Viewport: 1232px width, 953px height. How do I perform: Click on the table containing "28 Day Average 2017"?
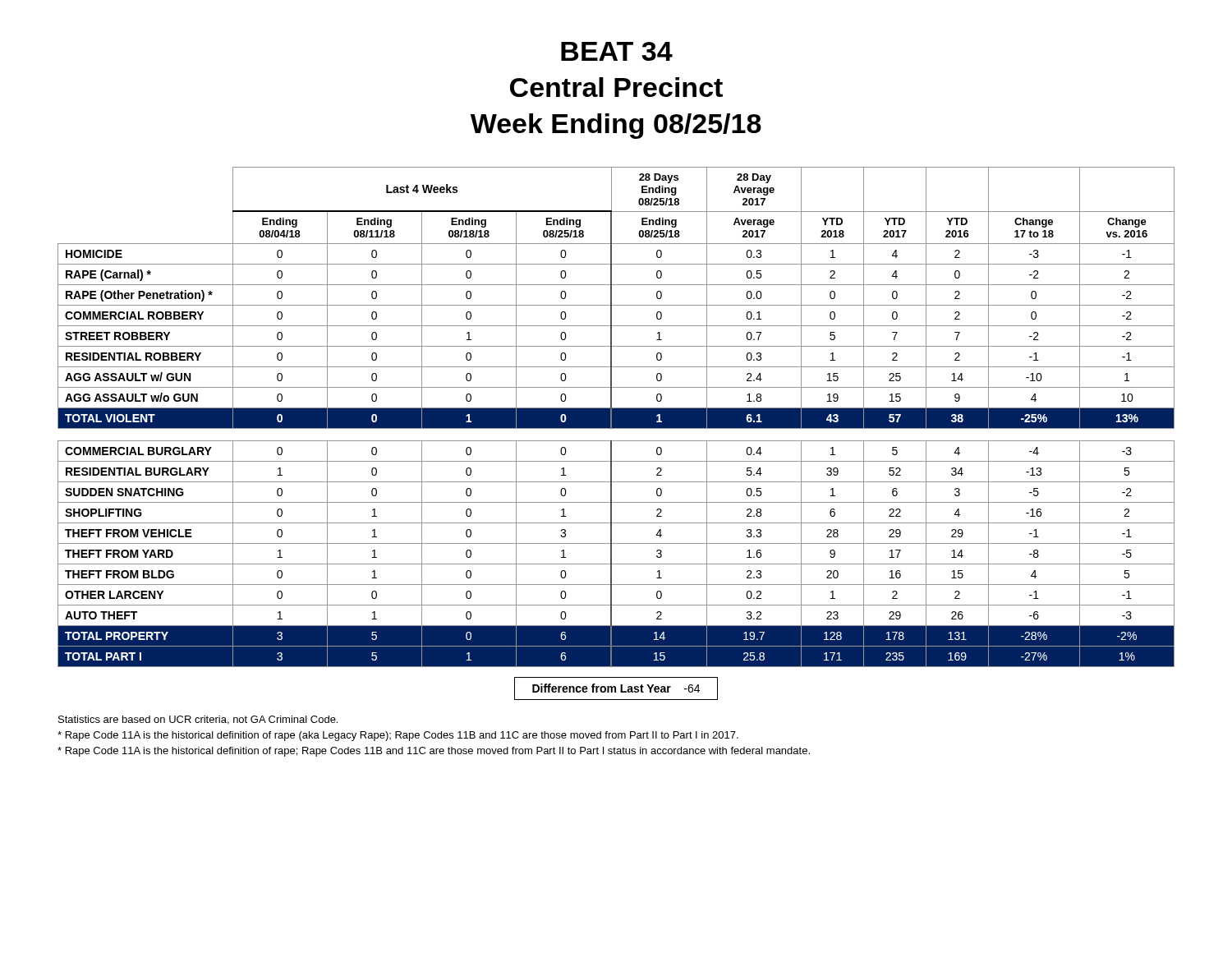click(616, 417)
